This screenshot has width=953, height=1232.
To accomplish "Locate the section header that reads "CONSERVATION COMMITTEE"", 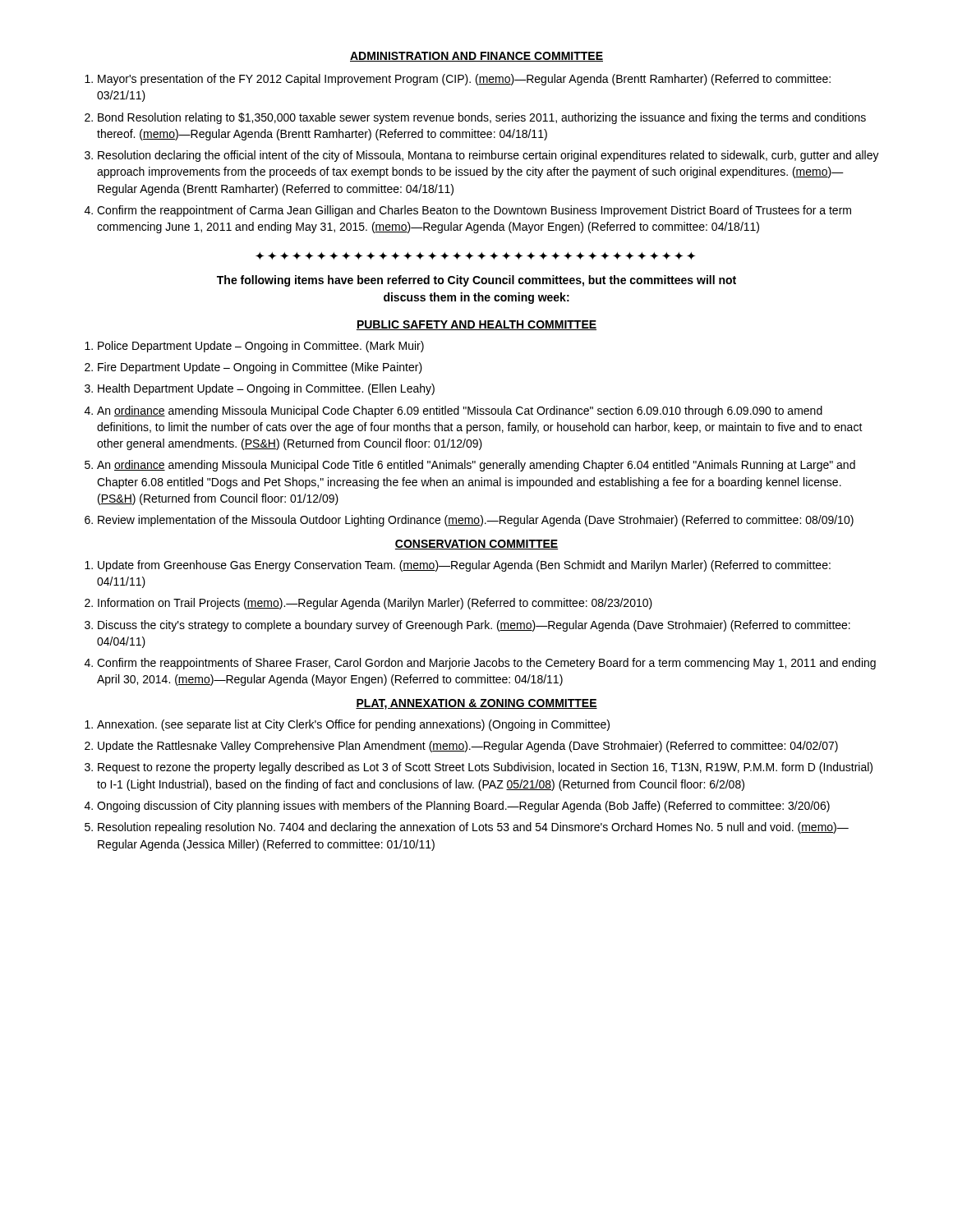I will [476, 543].
